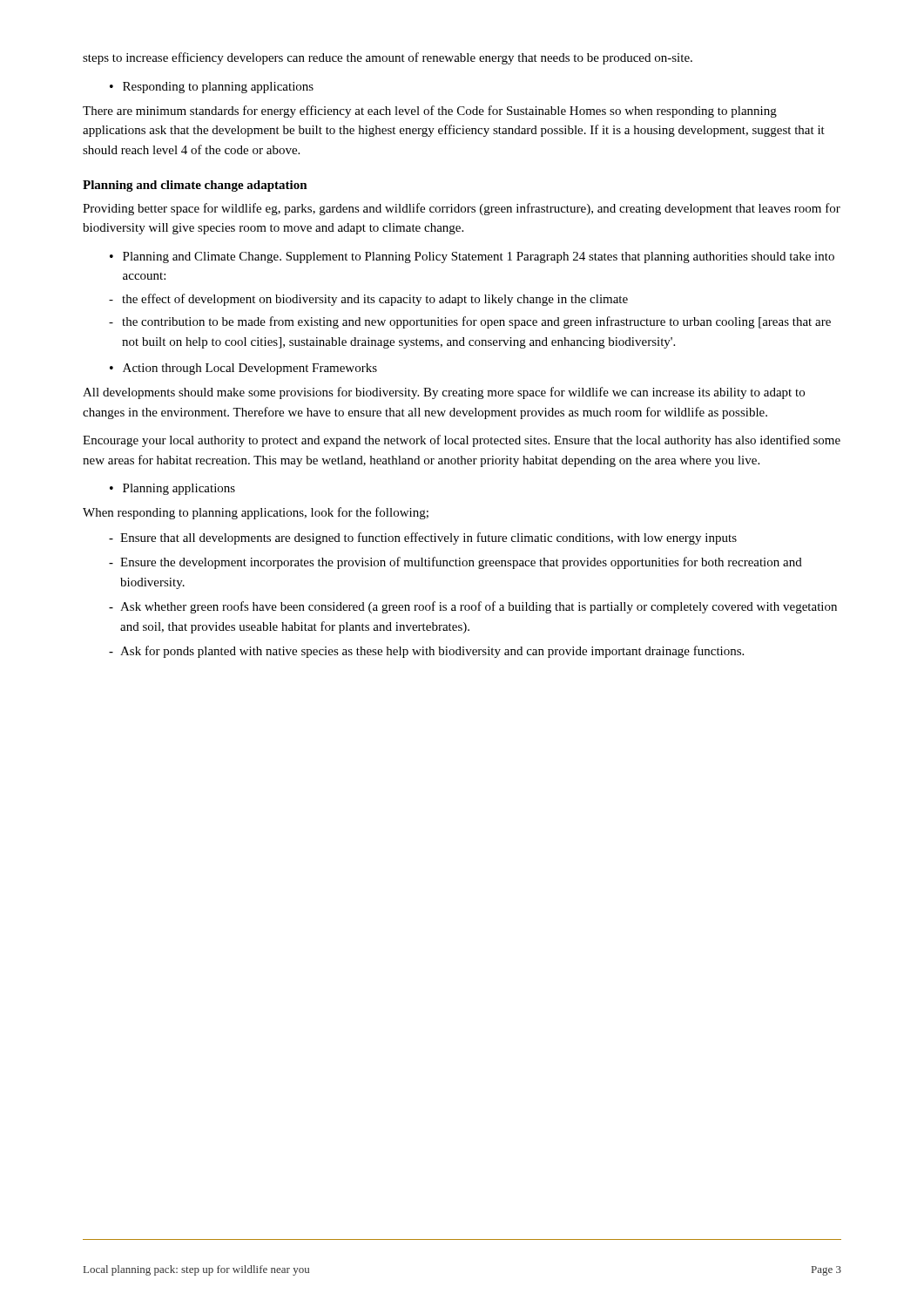Find the block on this page that starts "- Ask whether green roofs have been"

475,617
